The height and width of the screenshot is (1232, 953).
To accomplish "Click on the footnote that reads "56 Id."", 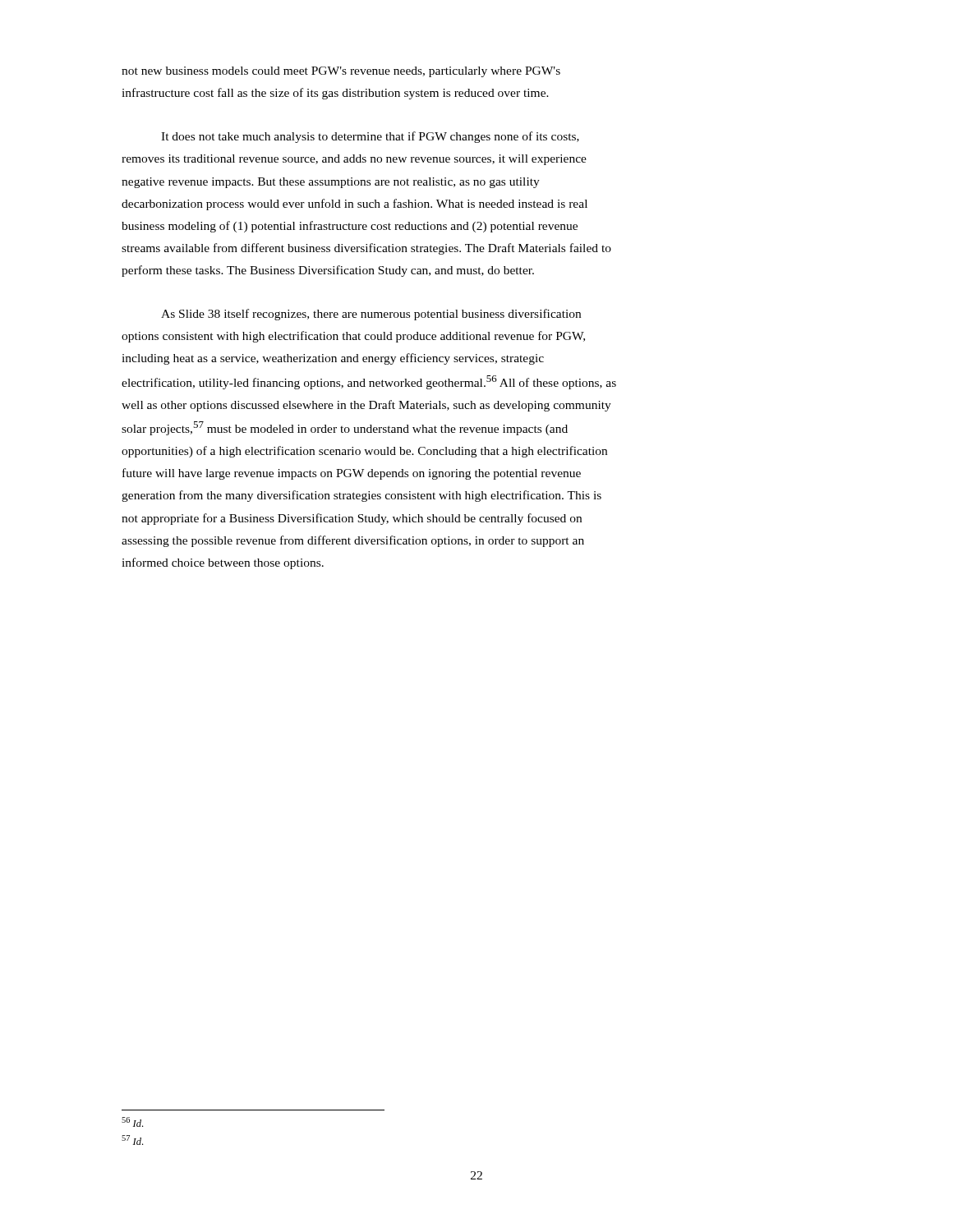I will (133, 1122).
